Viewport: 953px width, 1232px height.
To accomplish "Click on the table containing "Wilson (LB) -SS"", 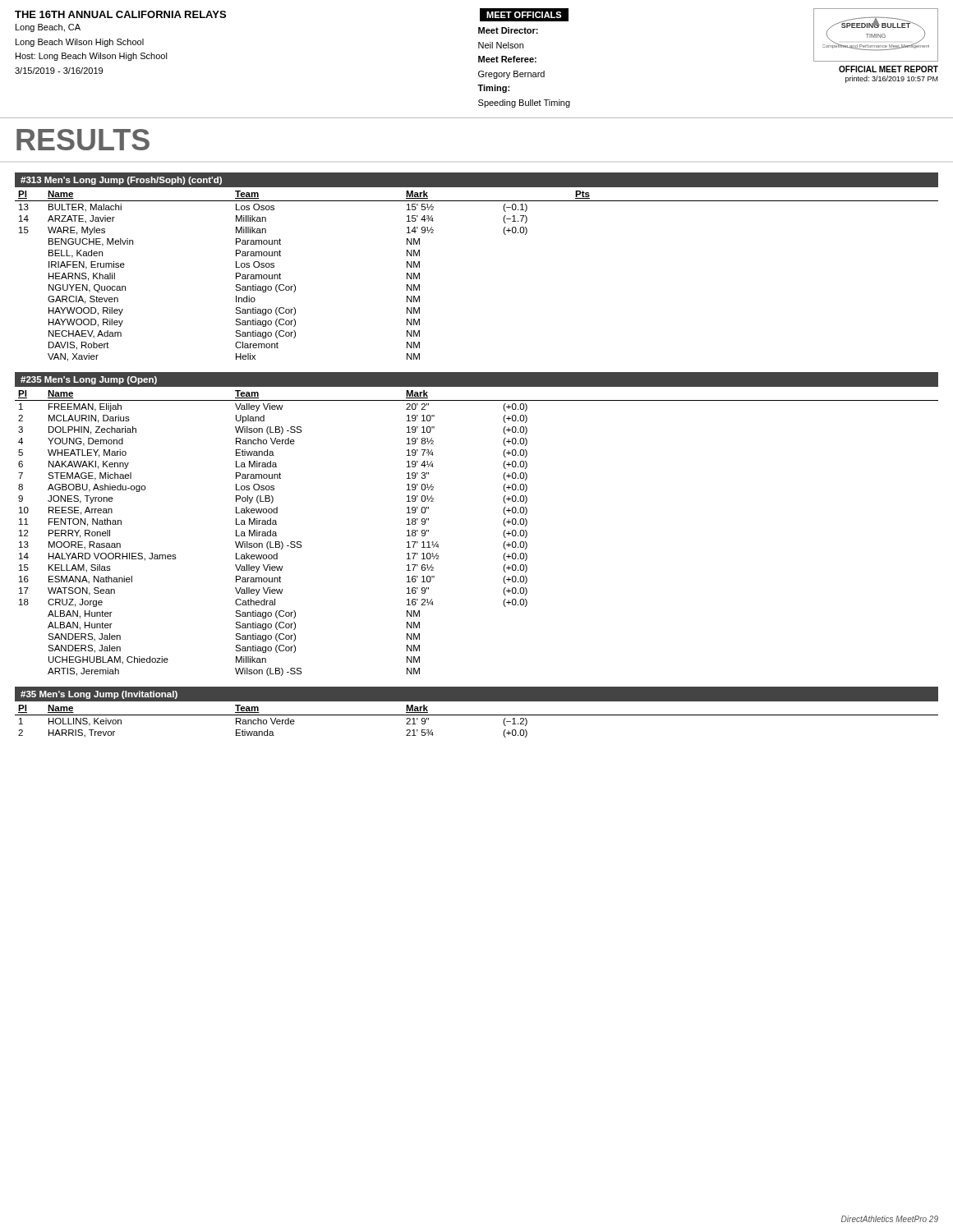I will tap(476, 531).
